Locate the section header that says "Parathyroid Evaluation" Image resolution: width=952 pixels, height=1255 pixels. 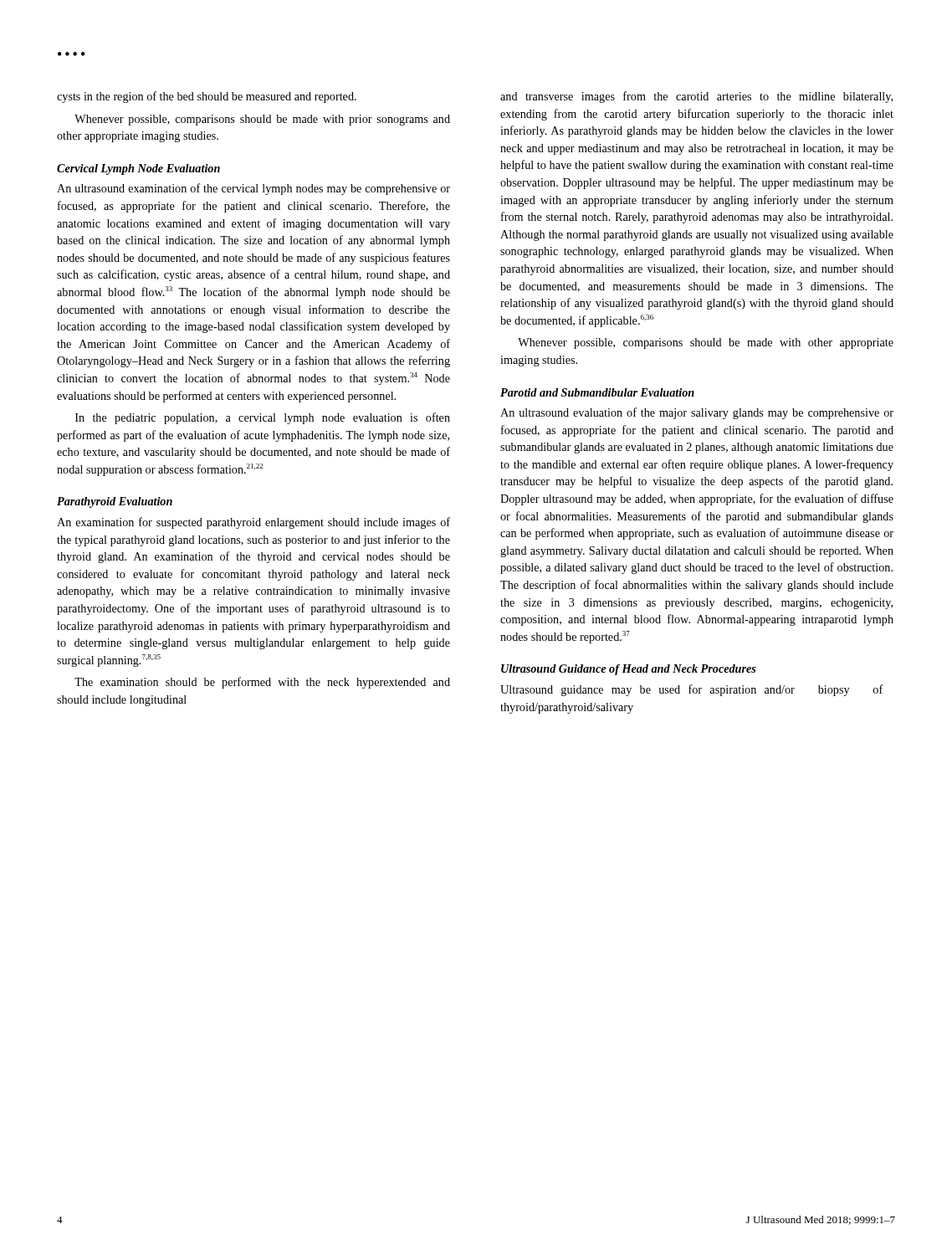[115, 502]
